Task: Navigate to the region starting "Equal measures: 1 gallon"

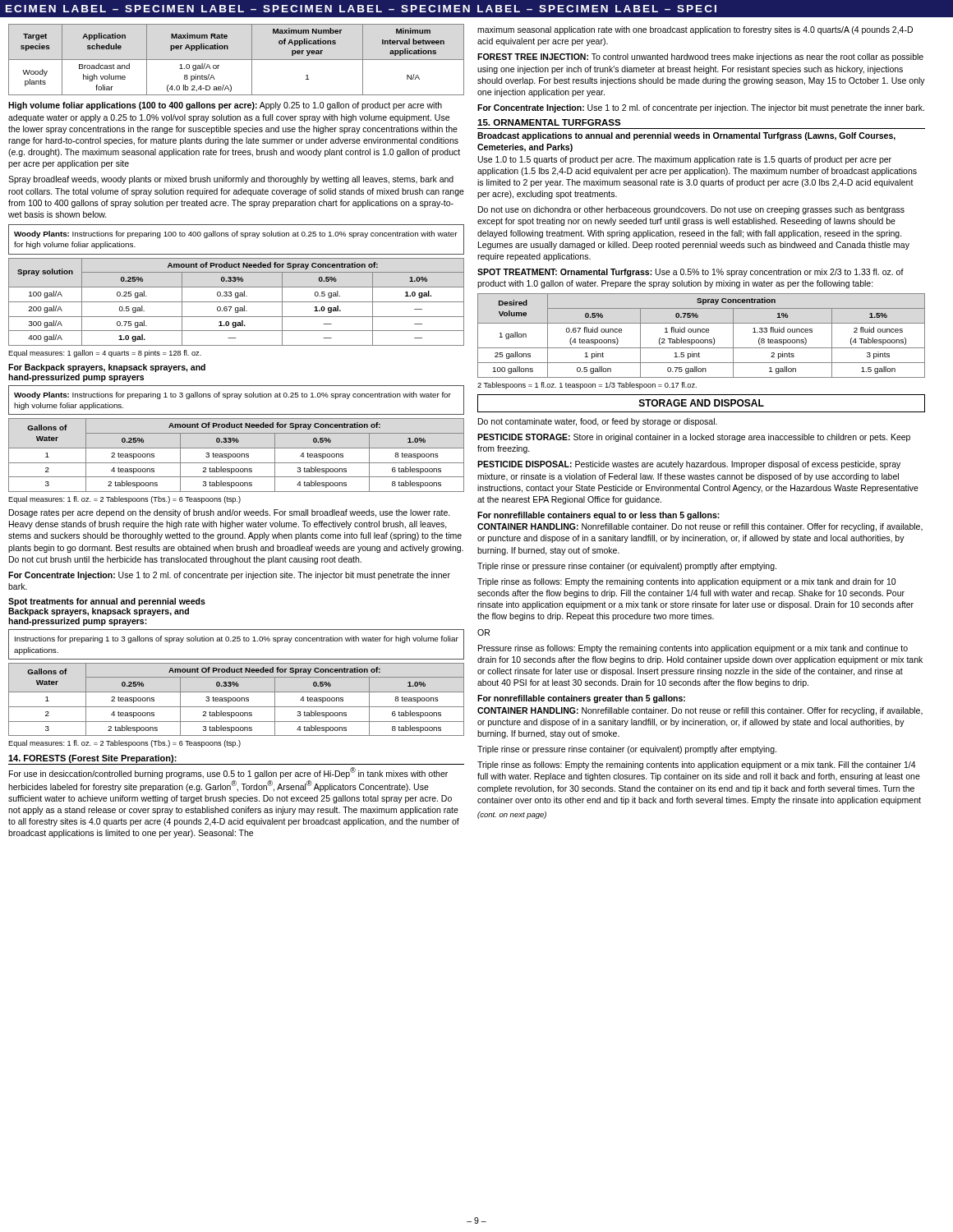Action: [105, 353]
